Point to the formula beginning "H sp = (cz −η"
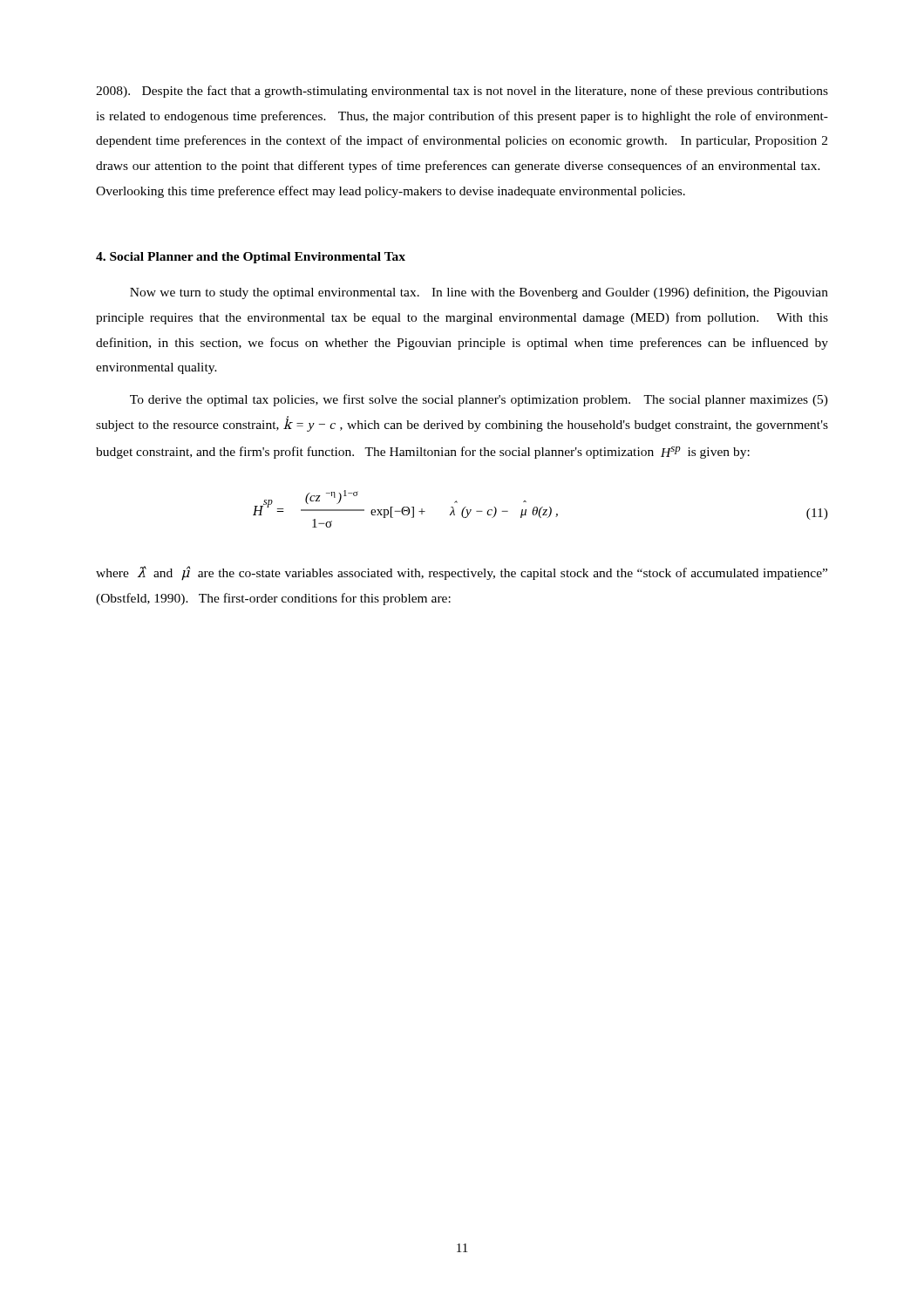Image resolution: width=924 pixels, height=1308 pixels. (x=540, y=513)
